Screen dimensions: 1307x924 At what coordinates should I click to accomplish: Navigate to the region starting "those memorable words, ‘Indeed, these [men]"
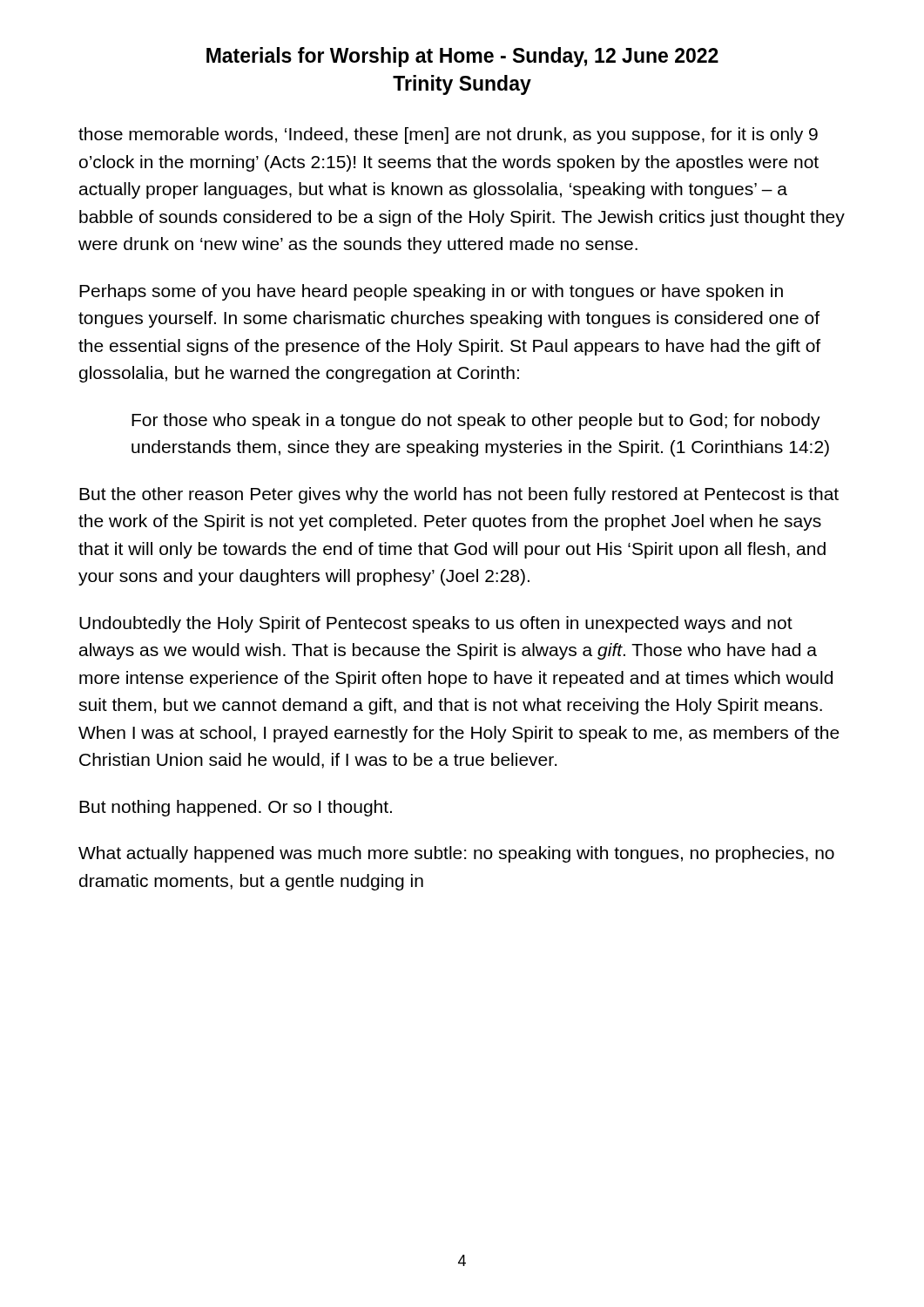tap(461, 189)
